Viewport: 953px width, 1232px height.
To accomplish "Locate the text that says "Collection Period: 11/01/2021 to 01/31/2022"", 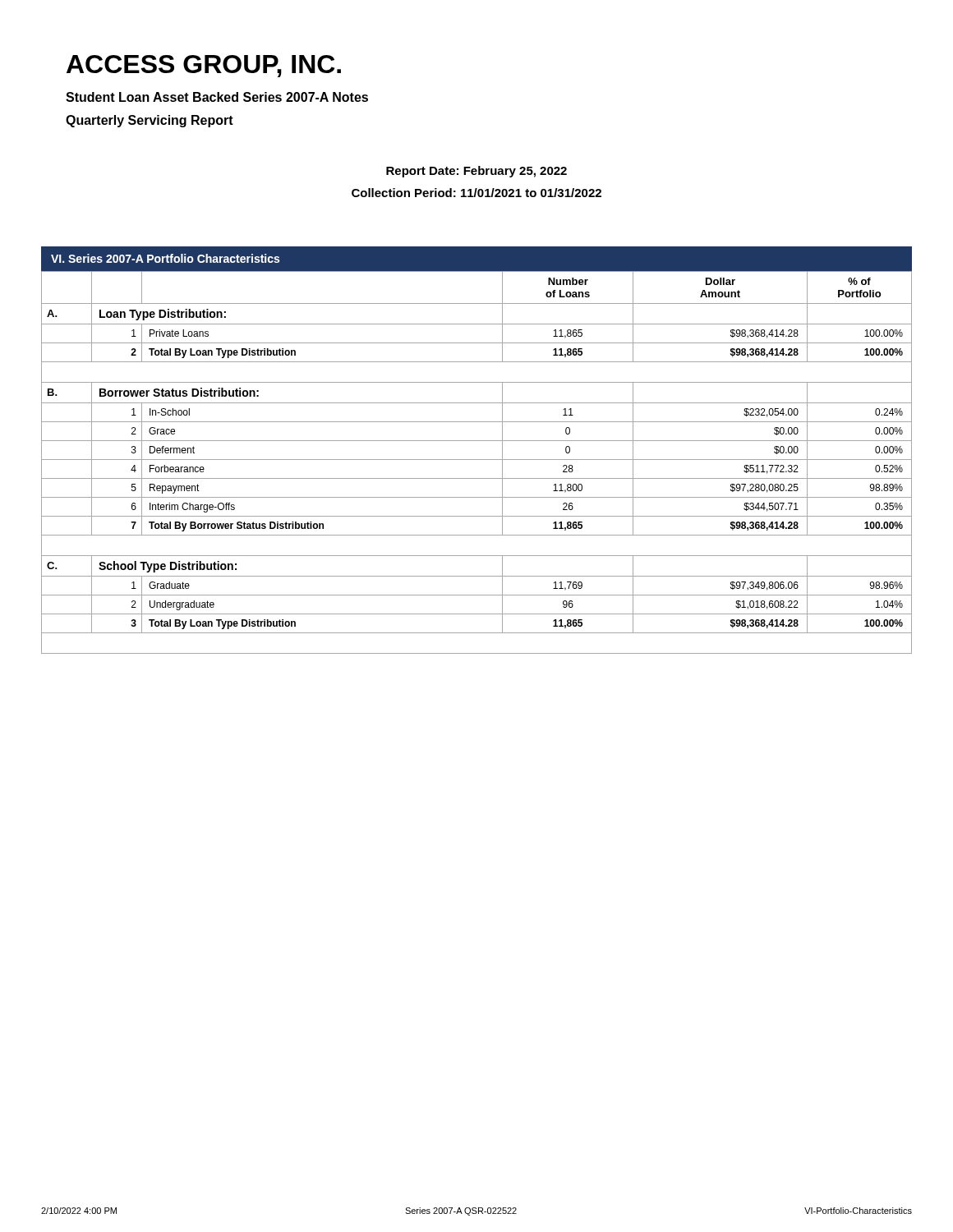I will click(x=476, y=193).
